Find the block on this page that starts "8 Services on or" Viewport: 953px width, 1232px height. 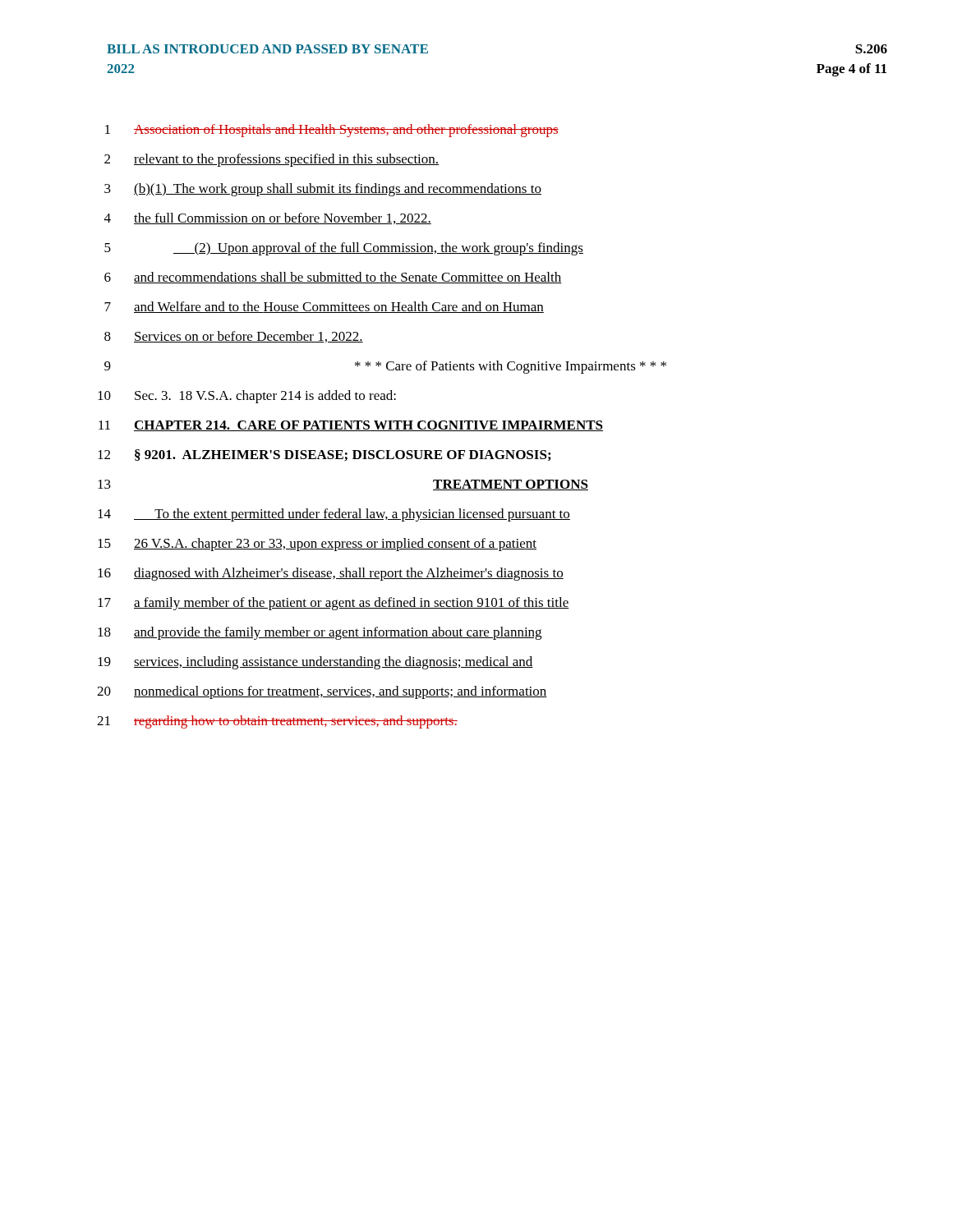[x=234, y=337]
